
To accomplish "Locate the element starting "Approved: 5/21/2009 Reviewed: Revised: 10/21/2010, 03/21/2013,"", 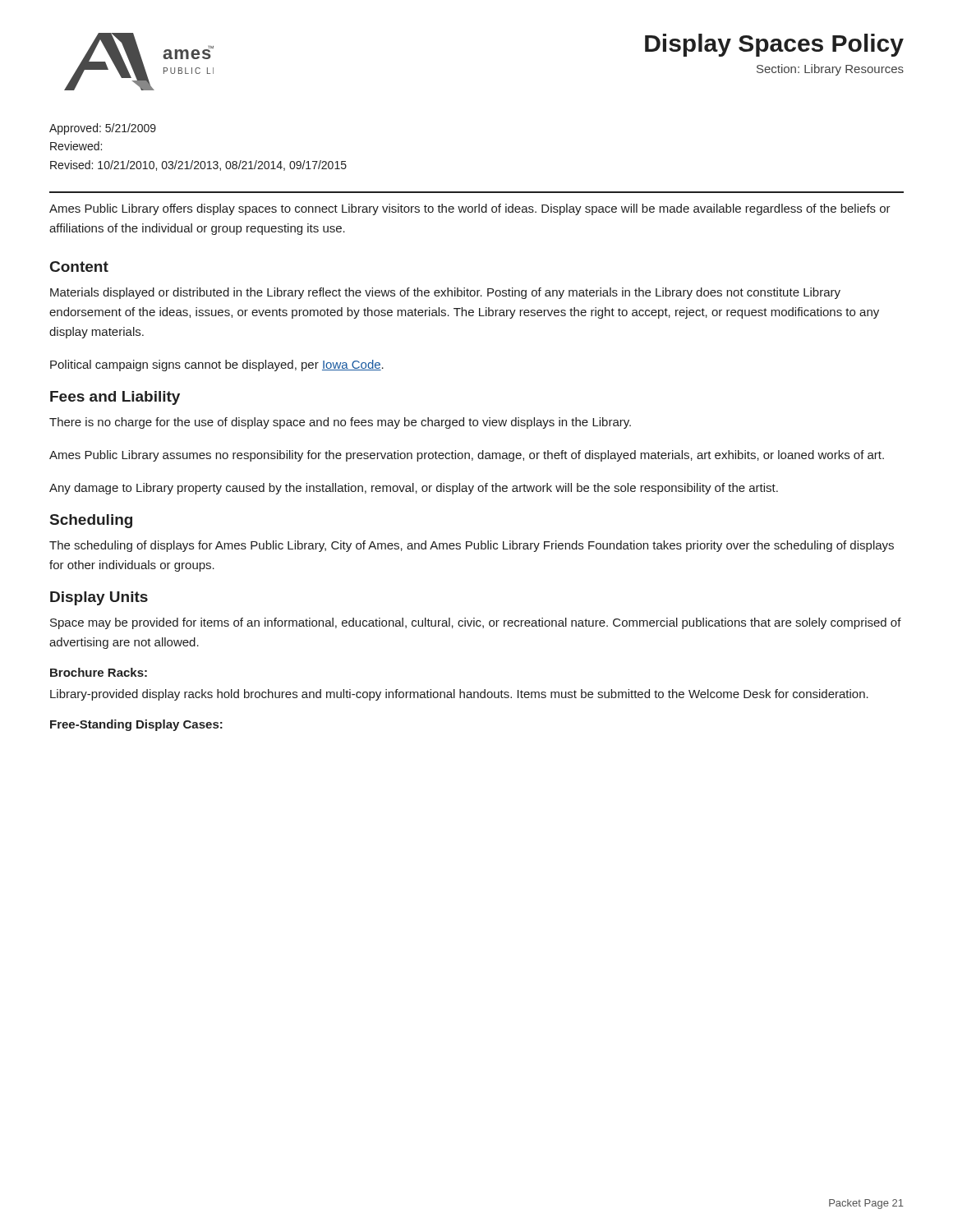I will point(103,129).
